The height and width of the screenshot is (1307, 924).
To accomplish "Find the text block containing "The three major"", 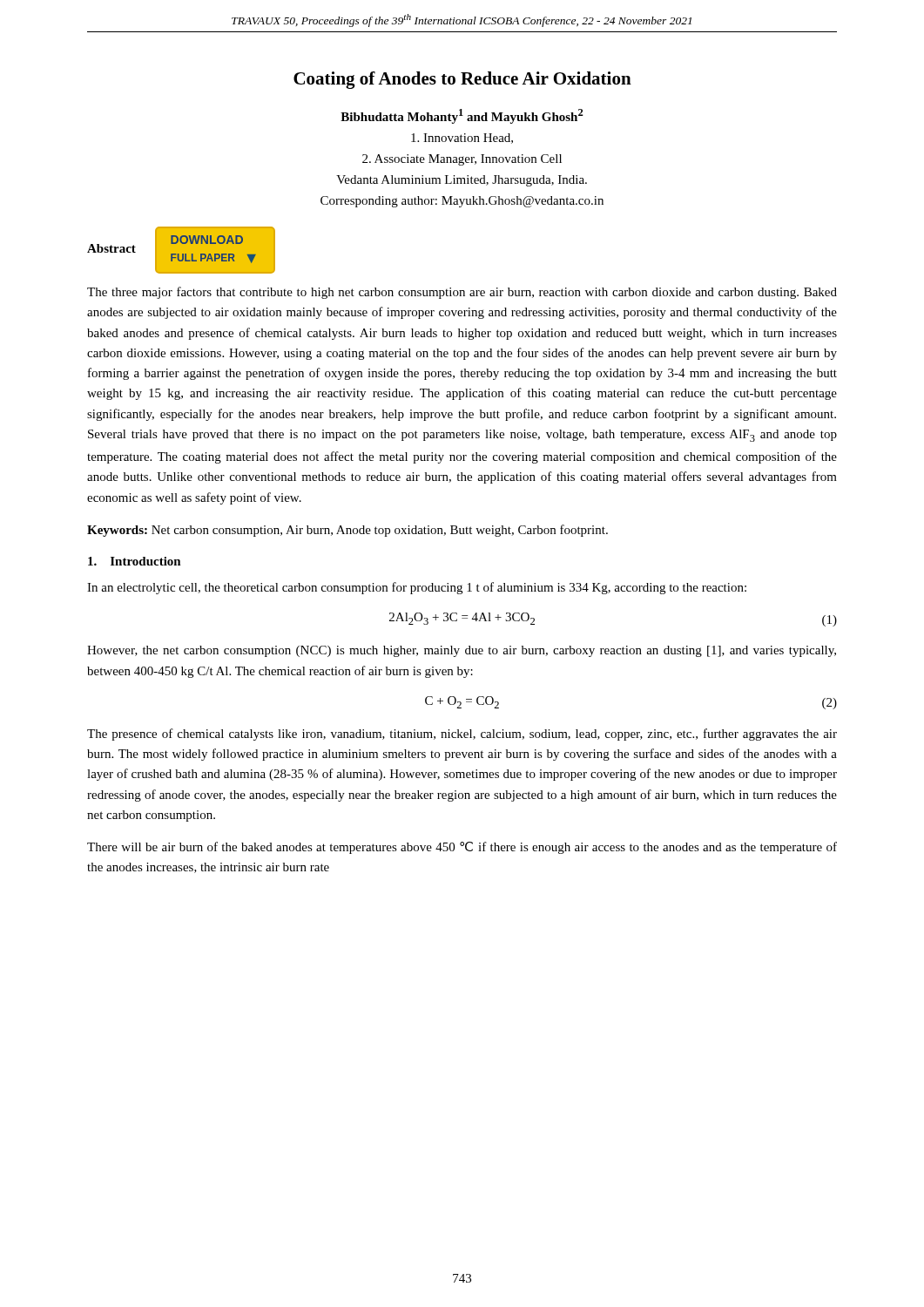I will 462,395.
